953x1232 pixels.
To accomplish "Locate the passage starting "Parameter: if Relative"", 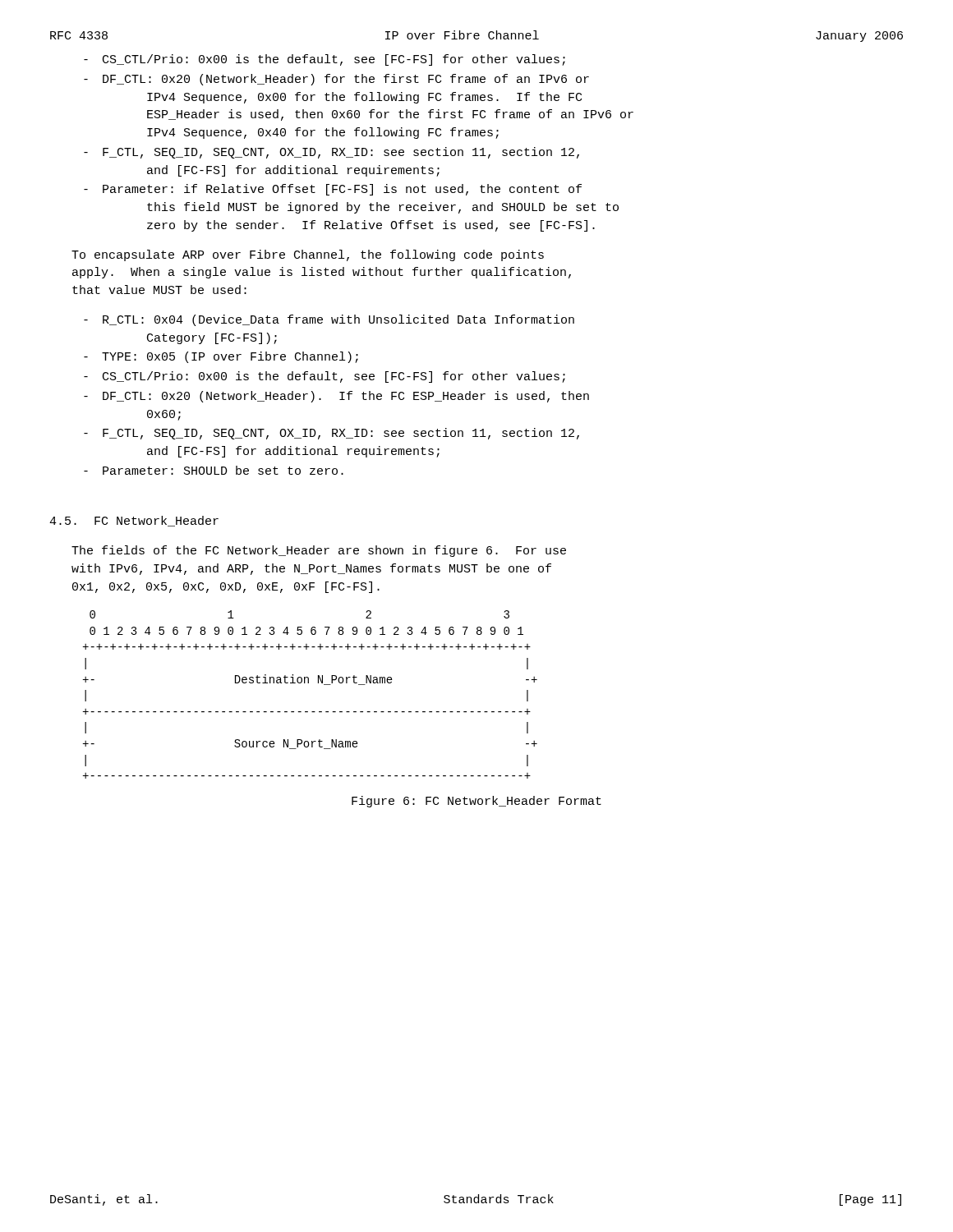I will click(493, 209).
